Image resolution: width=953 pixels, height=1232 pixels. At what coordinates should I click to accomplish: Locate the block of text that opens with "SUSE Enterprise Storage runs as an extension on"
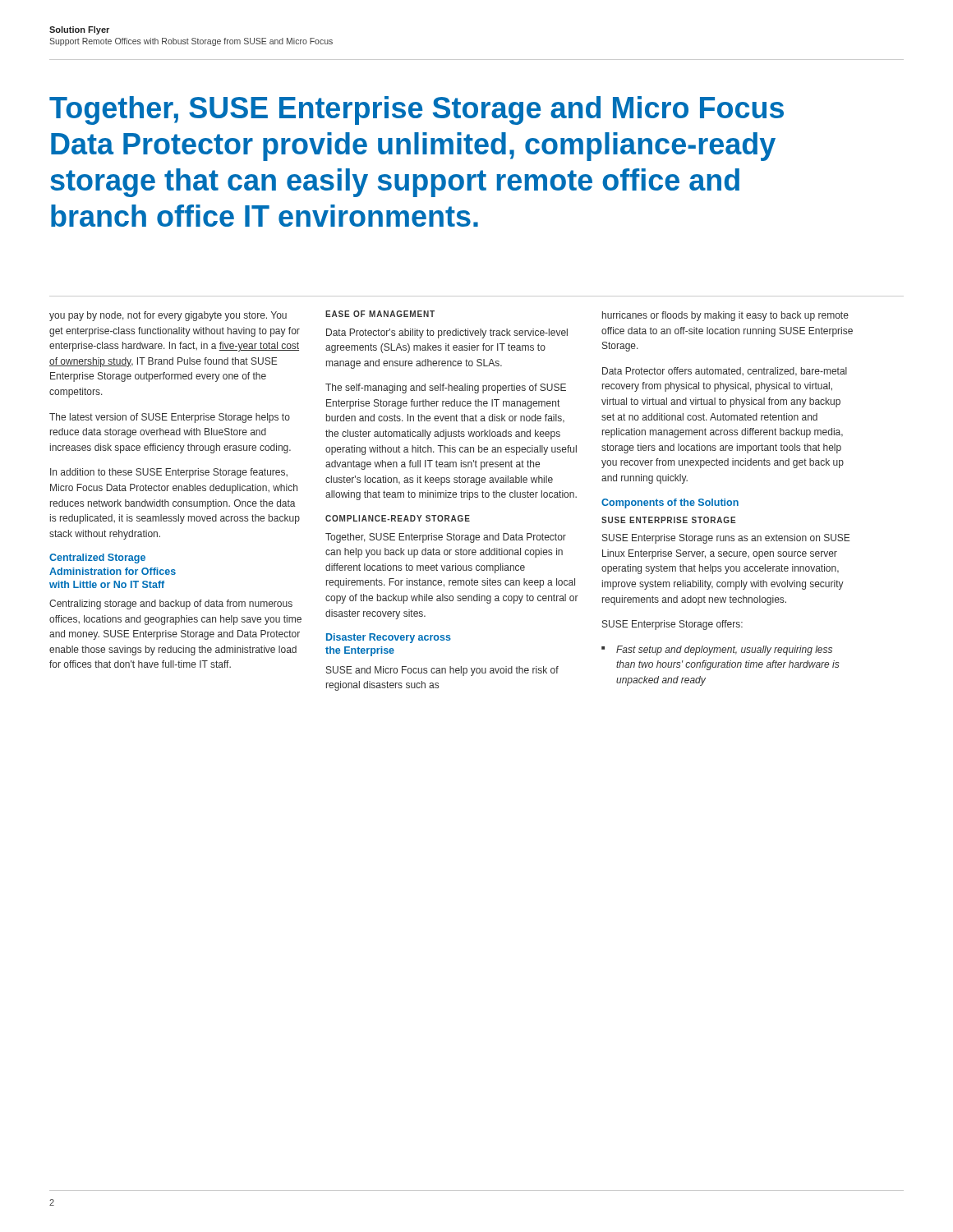click(x=728, y=582)
